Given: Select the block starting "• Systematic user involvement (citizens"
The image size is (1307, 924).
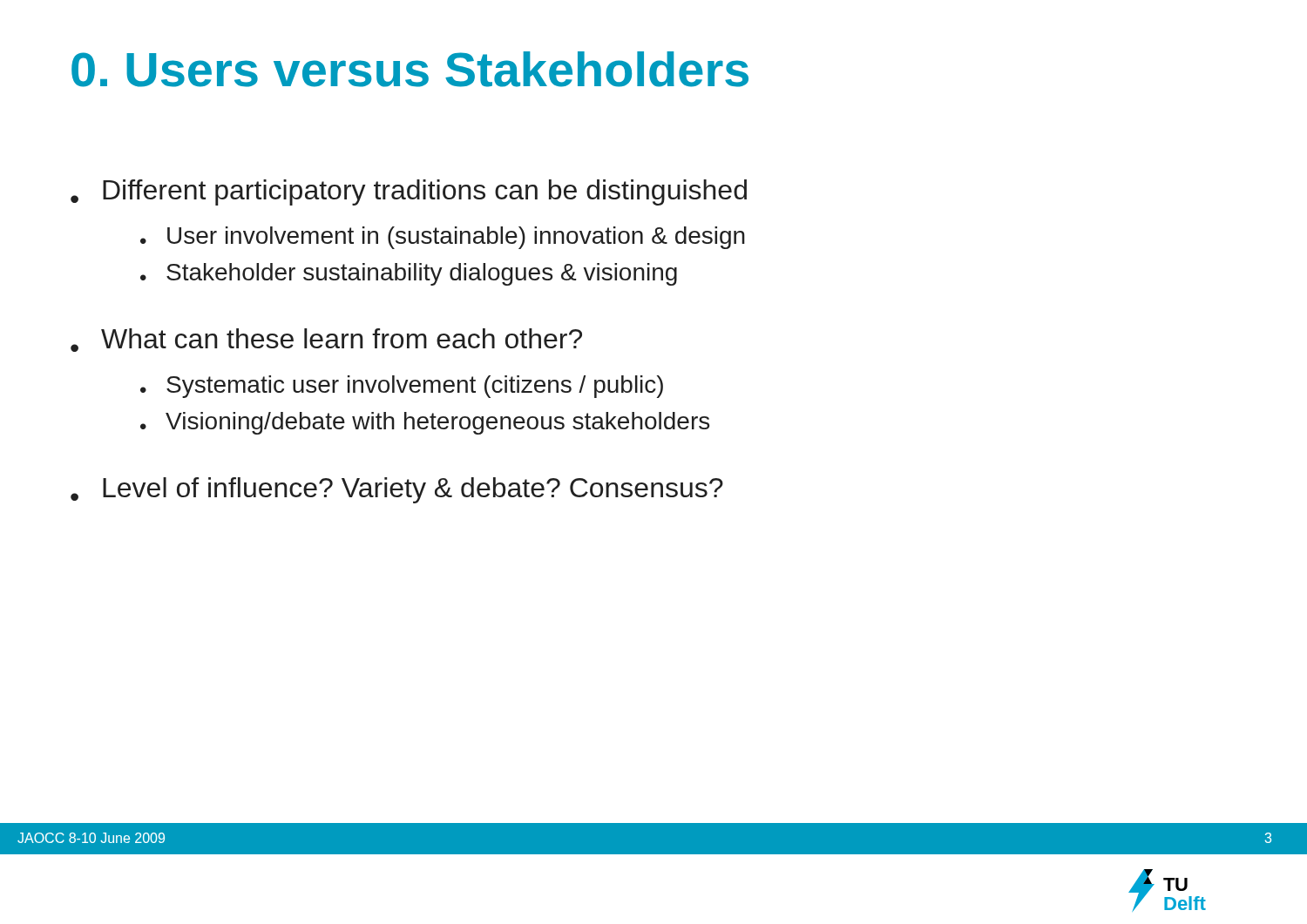Looking at the screenshot, I should click(402, 387).
